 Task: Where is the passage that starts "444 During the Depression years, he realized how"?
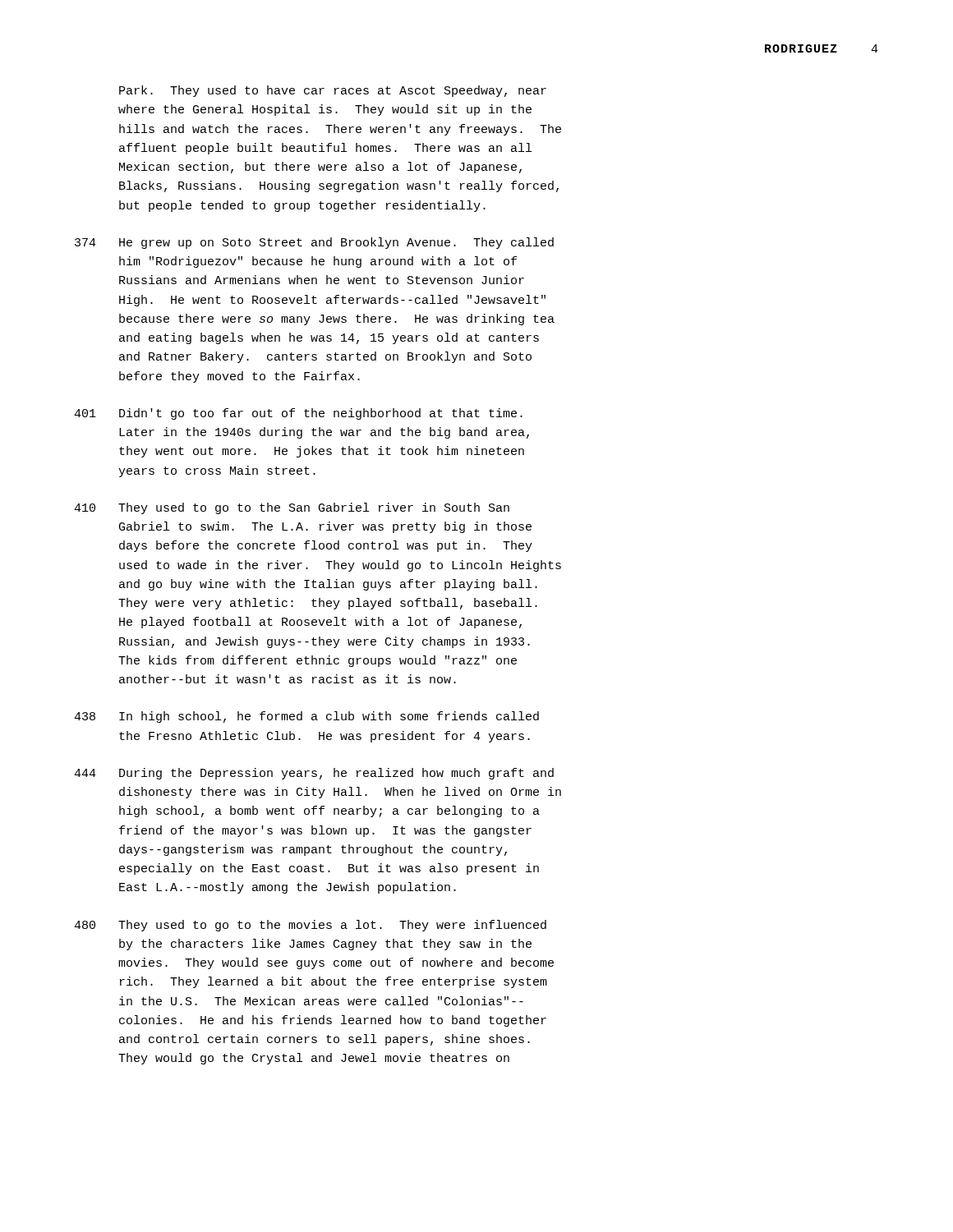(476, 831)
